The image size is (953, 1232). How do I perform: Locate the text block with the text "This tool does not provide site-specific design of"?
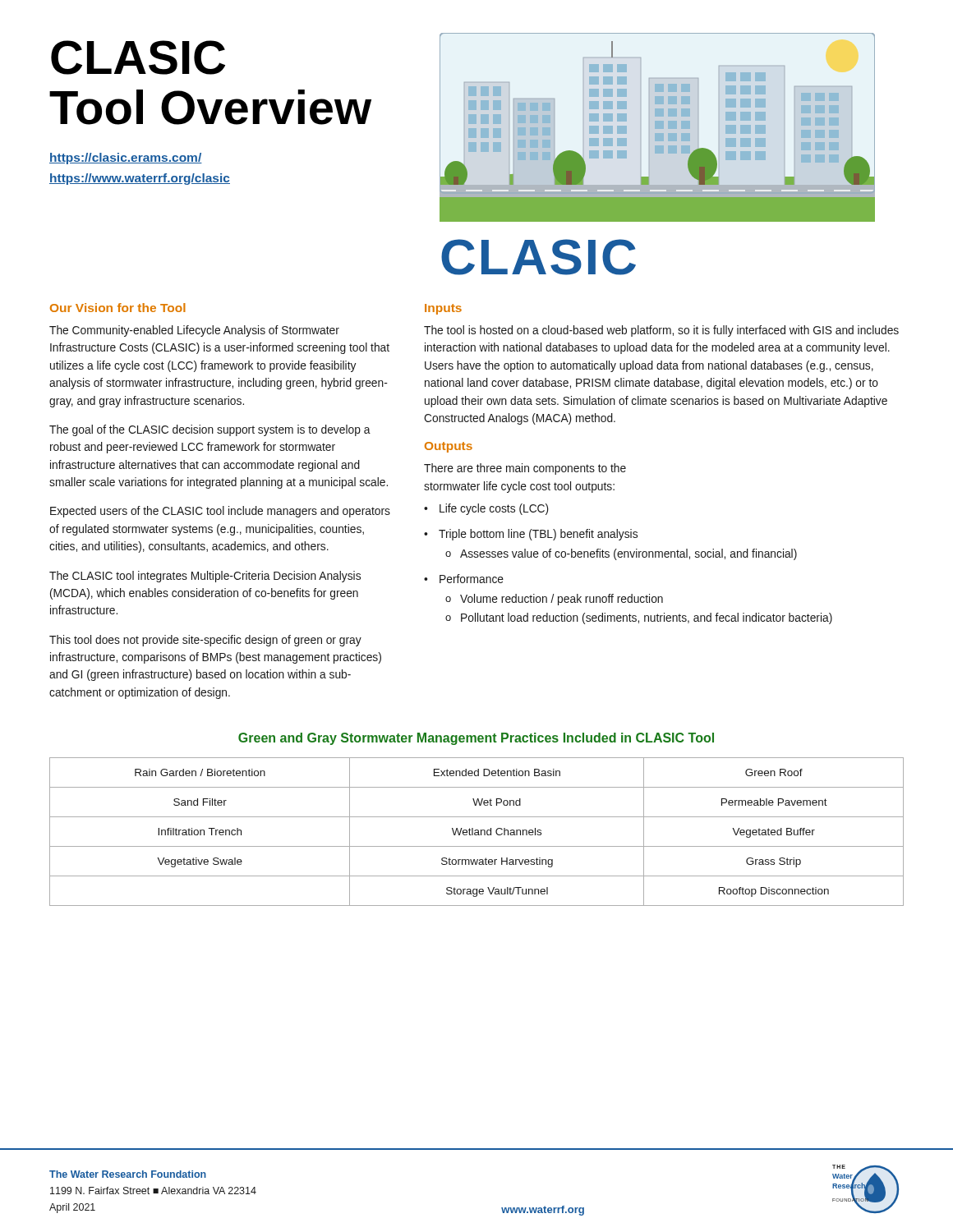pos(222,666)
